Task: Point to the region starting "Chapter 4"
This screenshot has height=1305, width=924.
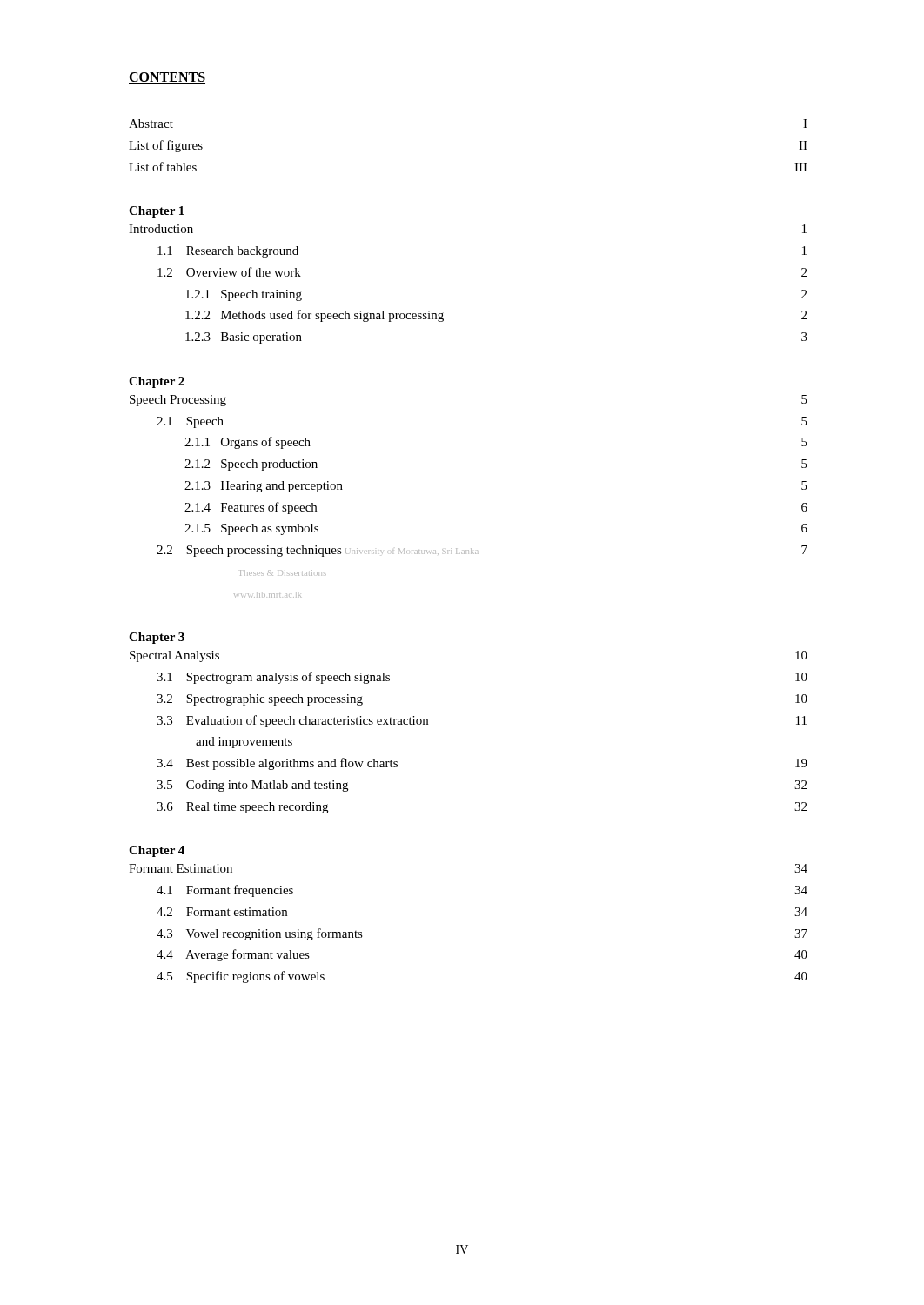Action: click(x=157, y=850)
